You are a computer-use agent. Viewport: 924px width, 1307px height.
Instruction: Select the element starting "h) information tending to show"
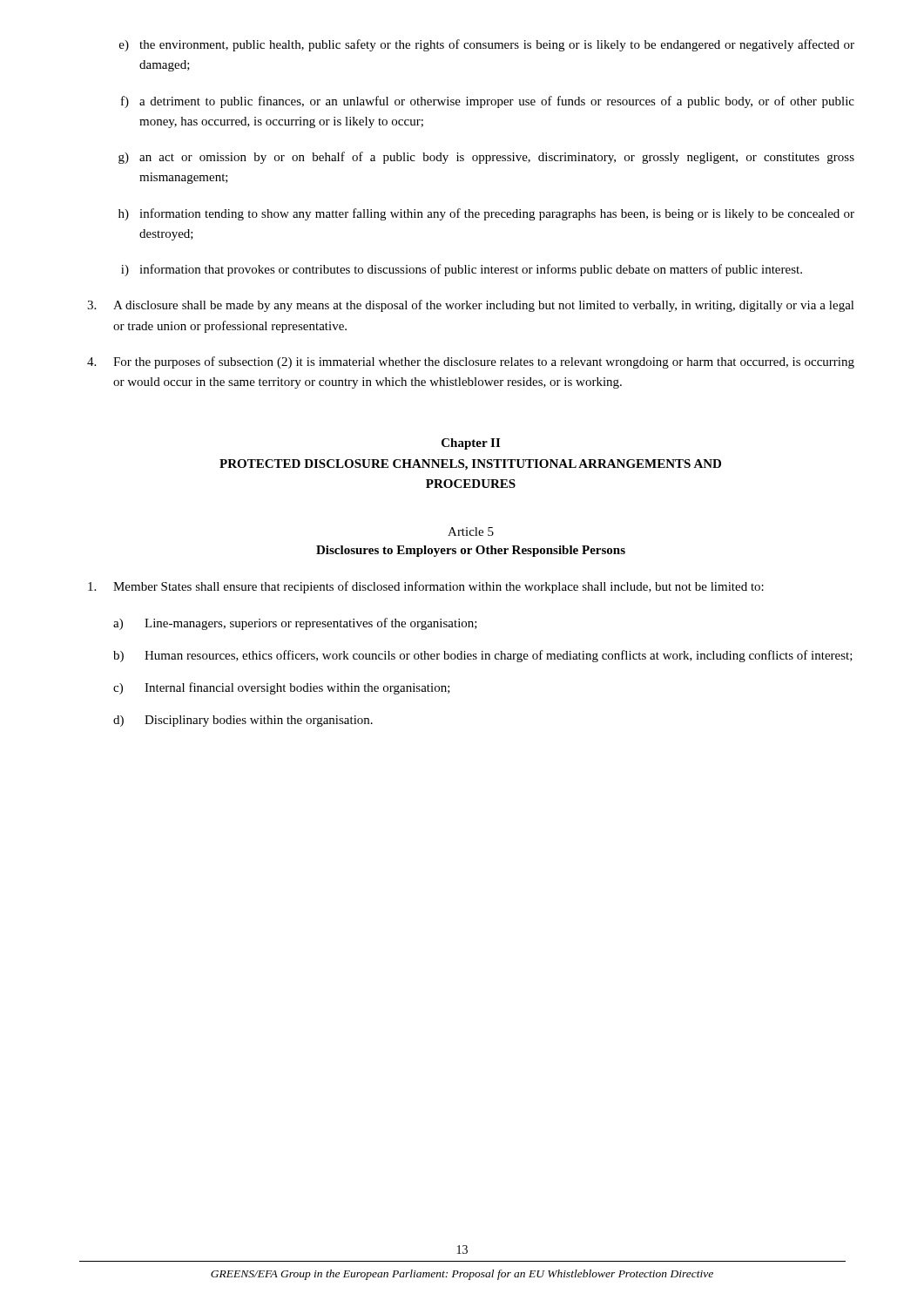tap(471, 224)
